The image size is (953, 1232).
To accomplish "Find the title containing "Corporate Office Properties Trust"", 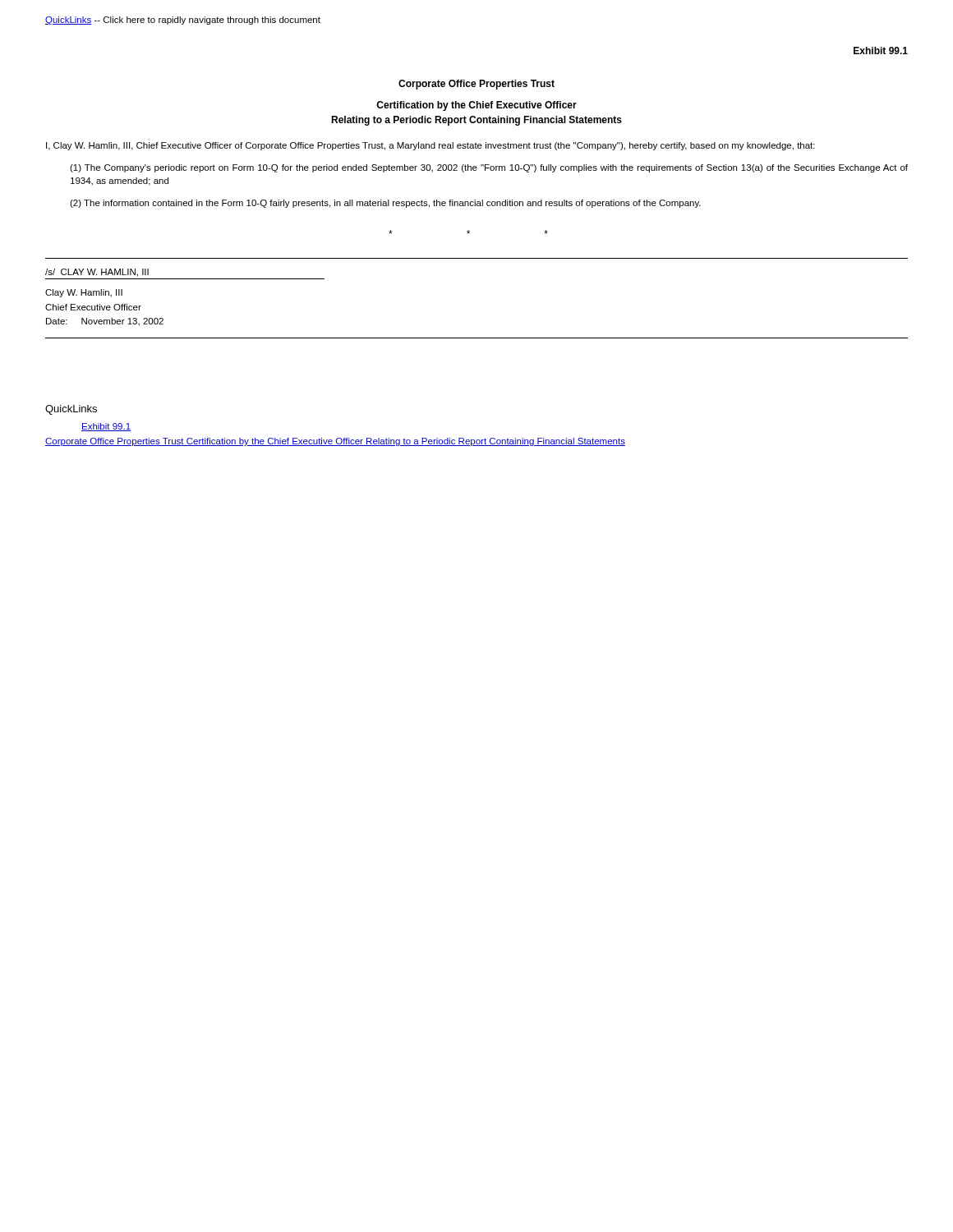I will pyautogui.click(x=476, y=84).
